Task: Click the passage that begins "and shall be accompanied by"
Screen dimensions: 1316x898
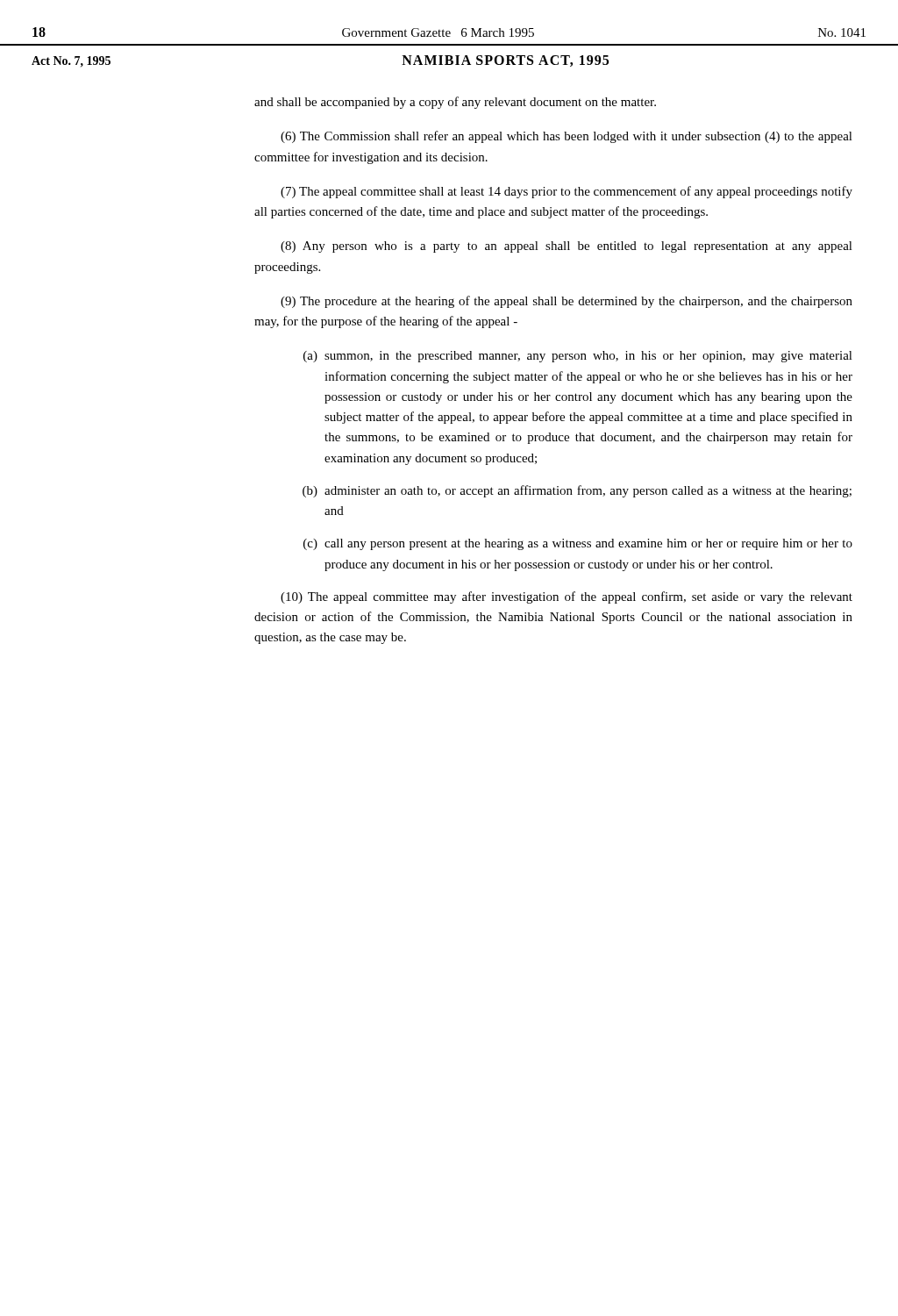Action: click(456, 102)
